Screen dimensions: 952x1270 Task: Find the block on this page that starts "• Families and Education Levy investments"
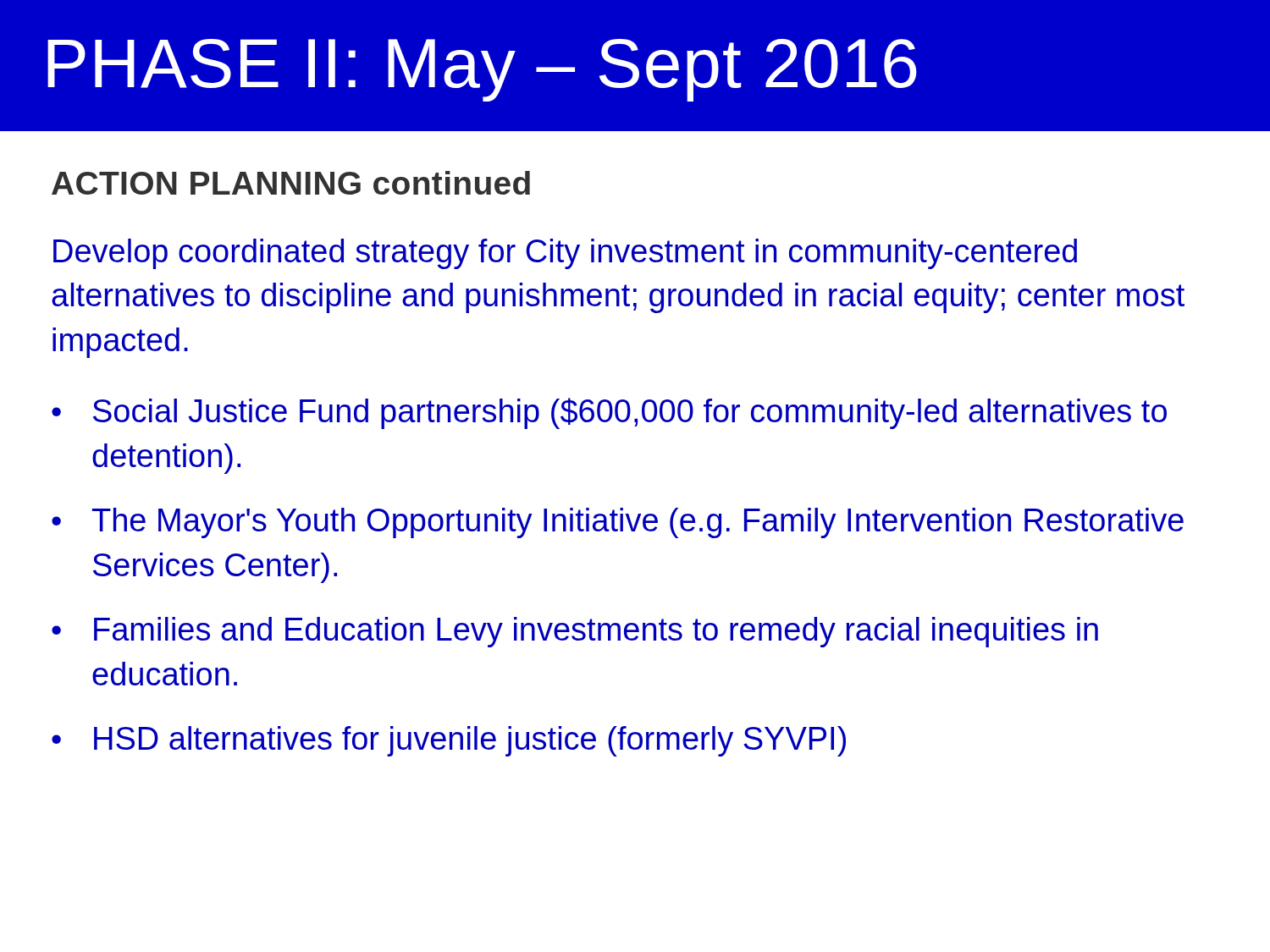click(635, 652)
